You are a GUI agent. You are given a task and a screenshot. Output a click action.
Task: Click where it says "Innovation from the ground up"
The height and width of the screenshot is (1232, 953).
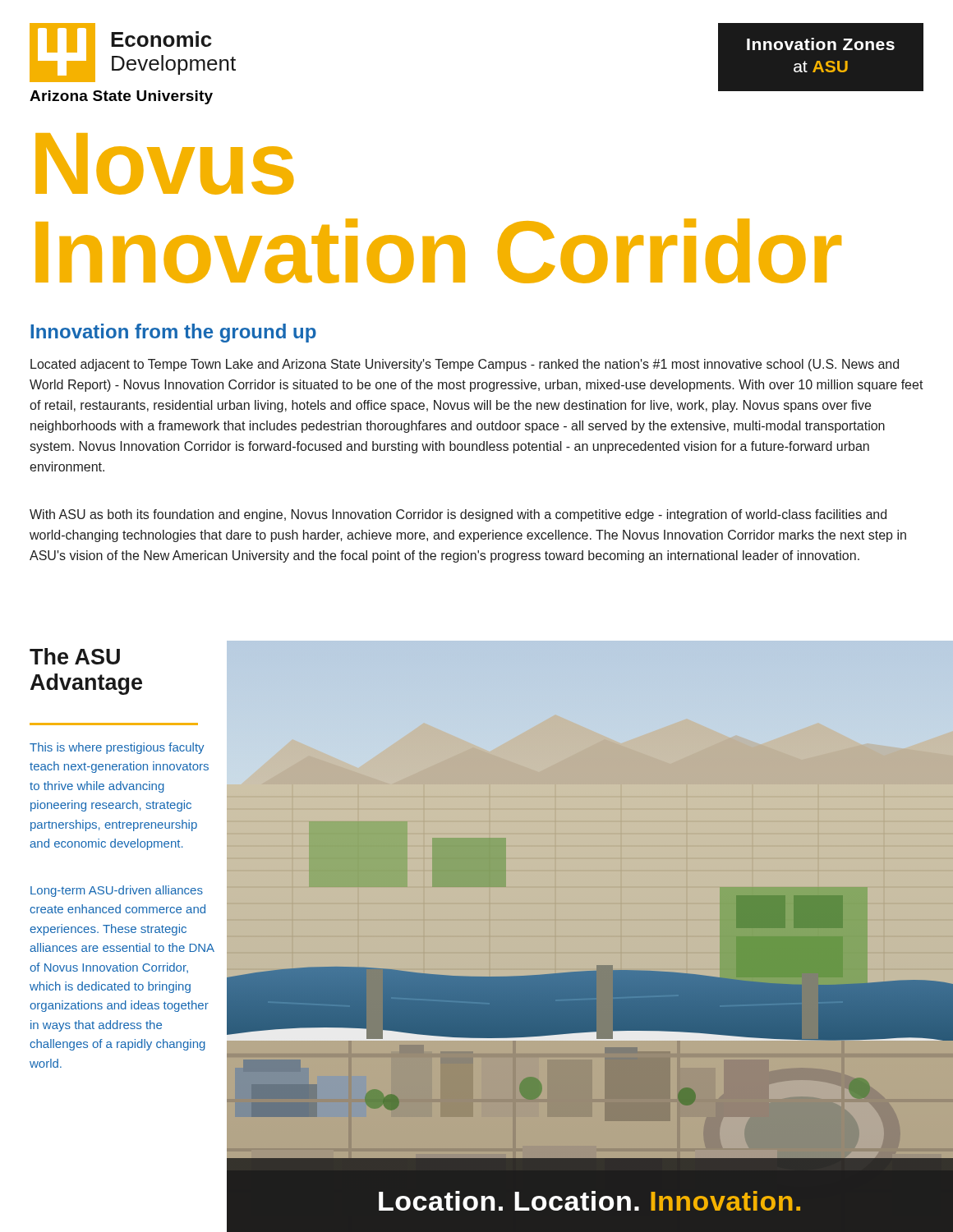click(173, 333)
